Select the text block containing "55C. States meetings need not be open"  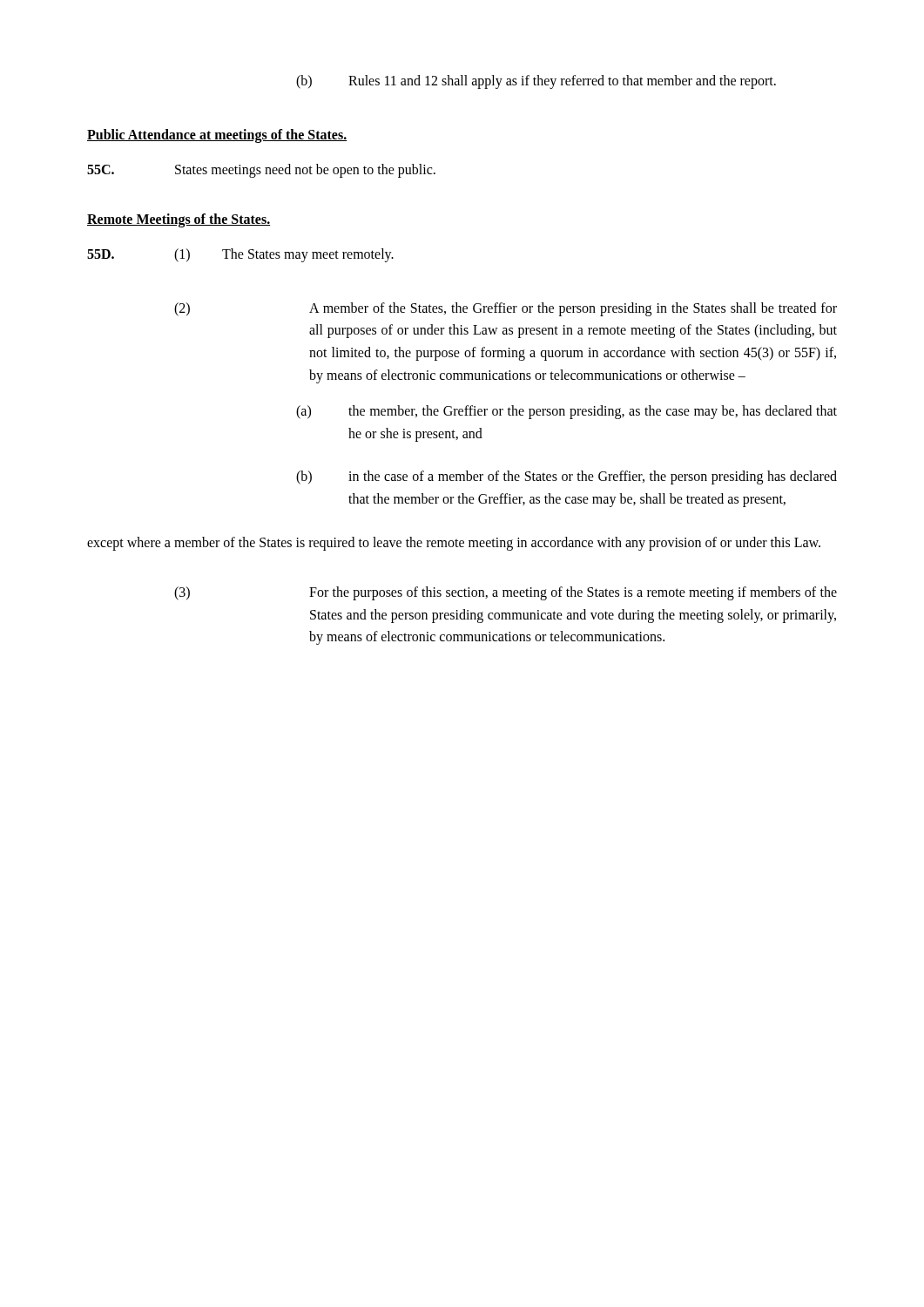261,171
